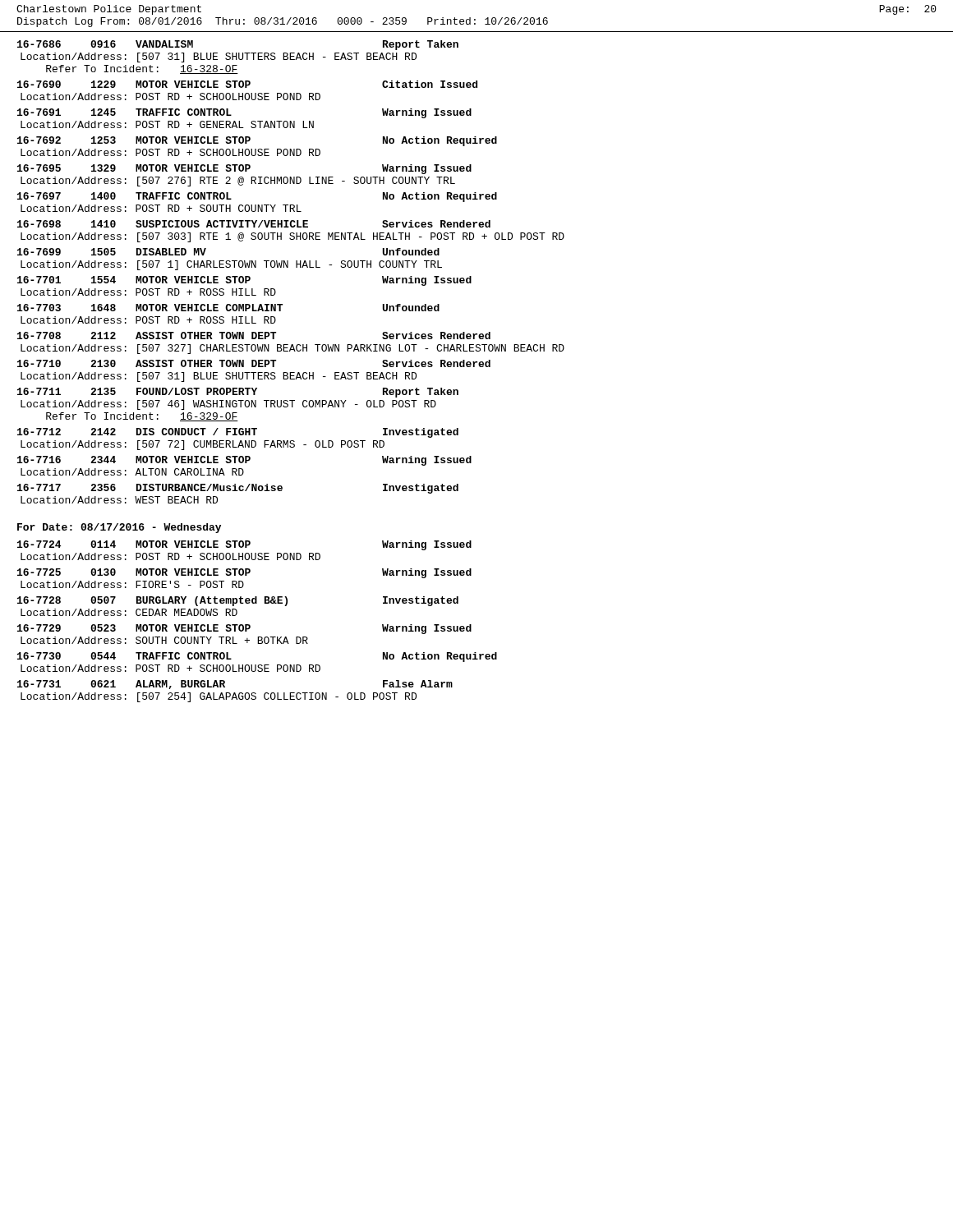The width and height of the screenshot is (953, 1232).
Task: Select the list item containing "16-7699 1505 DISABLED MV Unfounded Location/Address: [507"
Action: pyautogui.click(x=230, y=259)
